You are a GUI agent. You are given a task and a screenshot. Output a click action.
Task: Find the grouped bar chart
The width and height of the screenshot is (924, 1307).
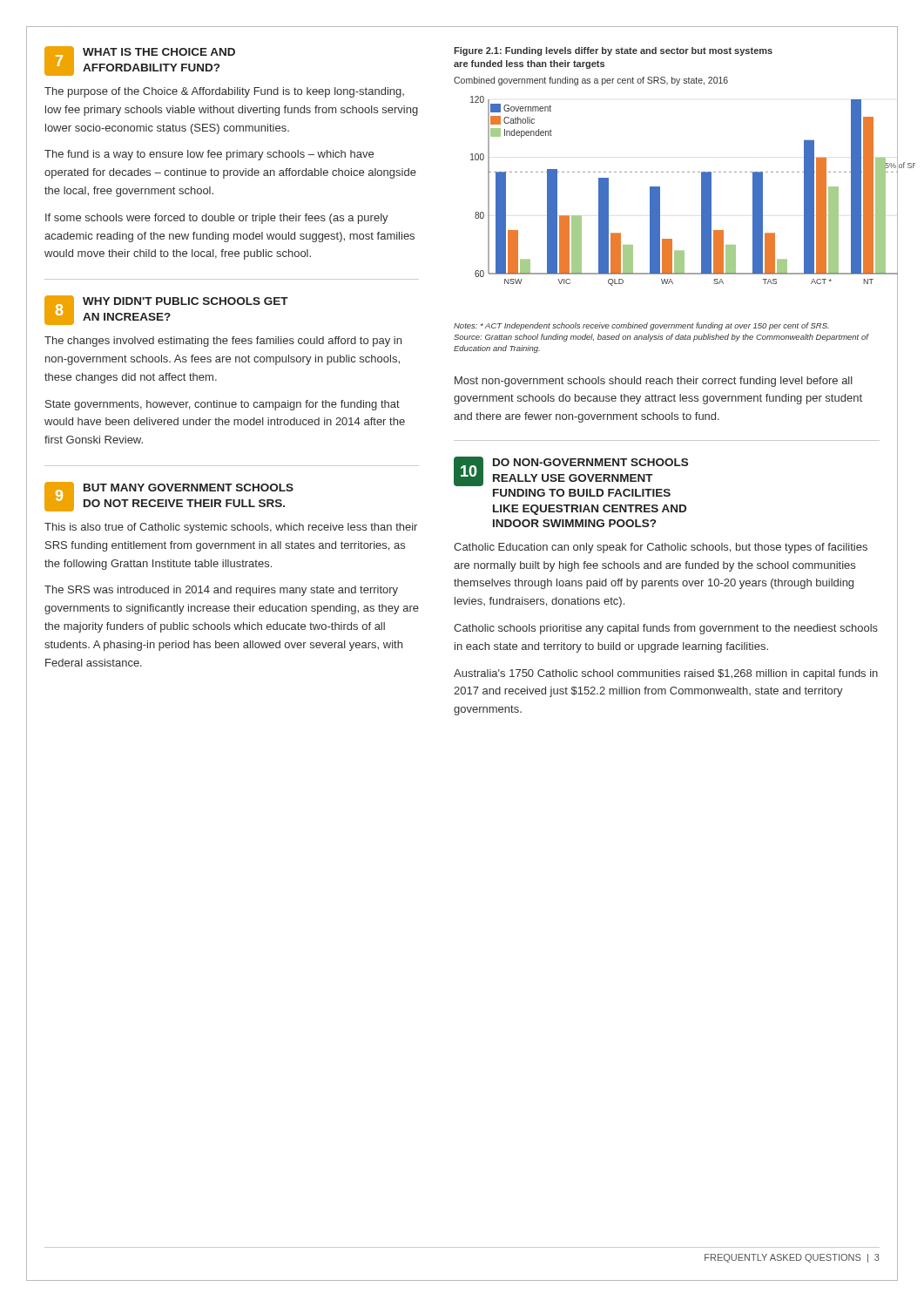[x=667, y=199]
